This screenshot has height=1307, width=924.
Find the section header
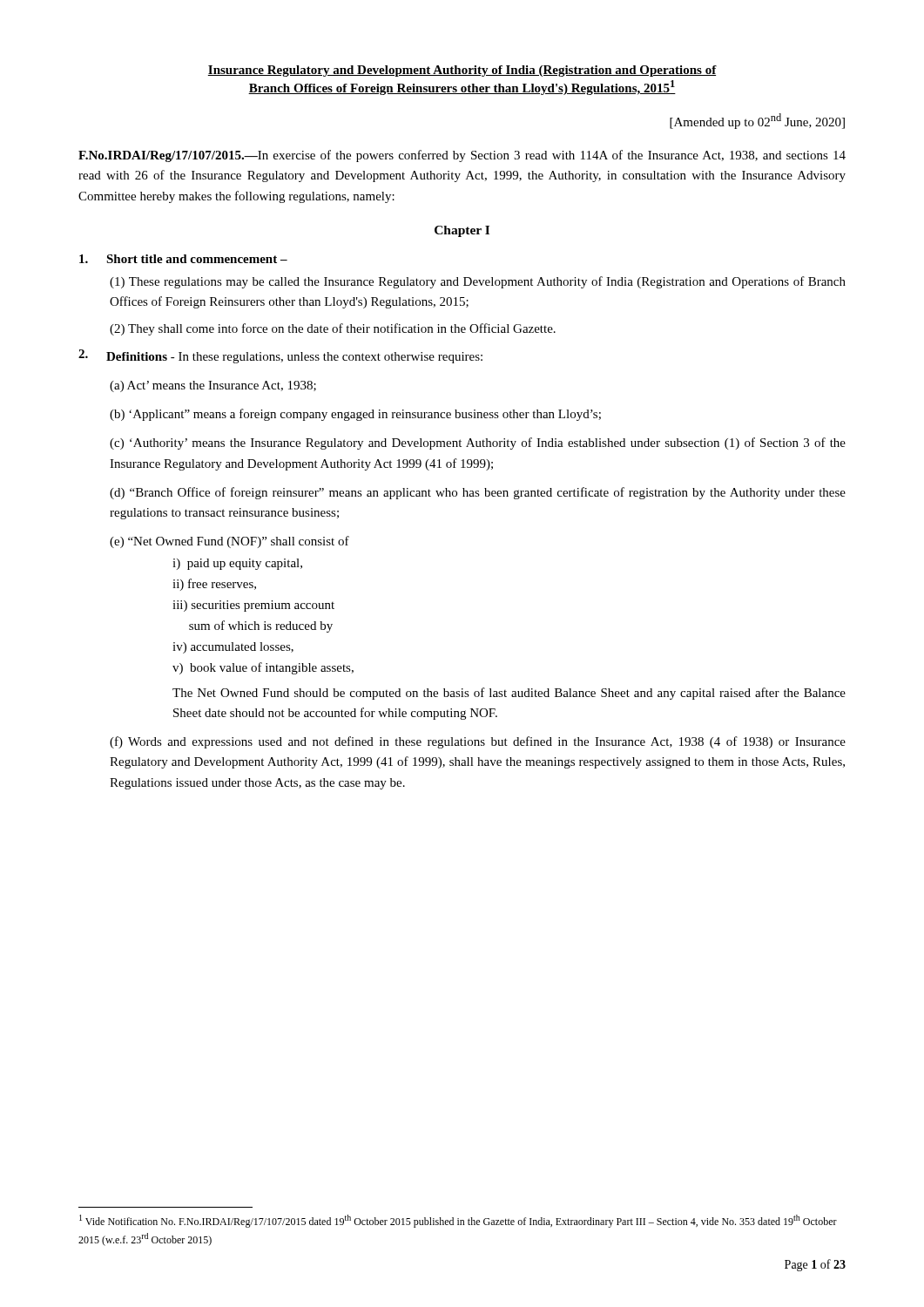(x=462, y=229)
